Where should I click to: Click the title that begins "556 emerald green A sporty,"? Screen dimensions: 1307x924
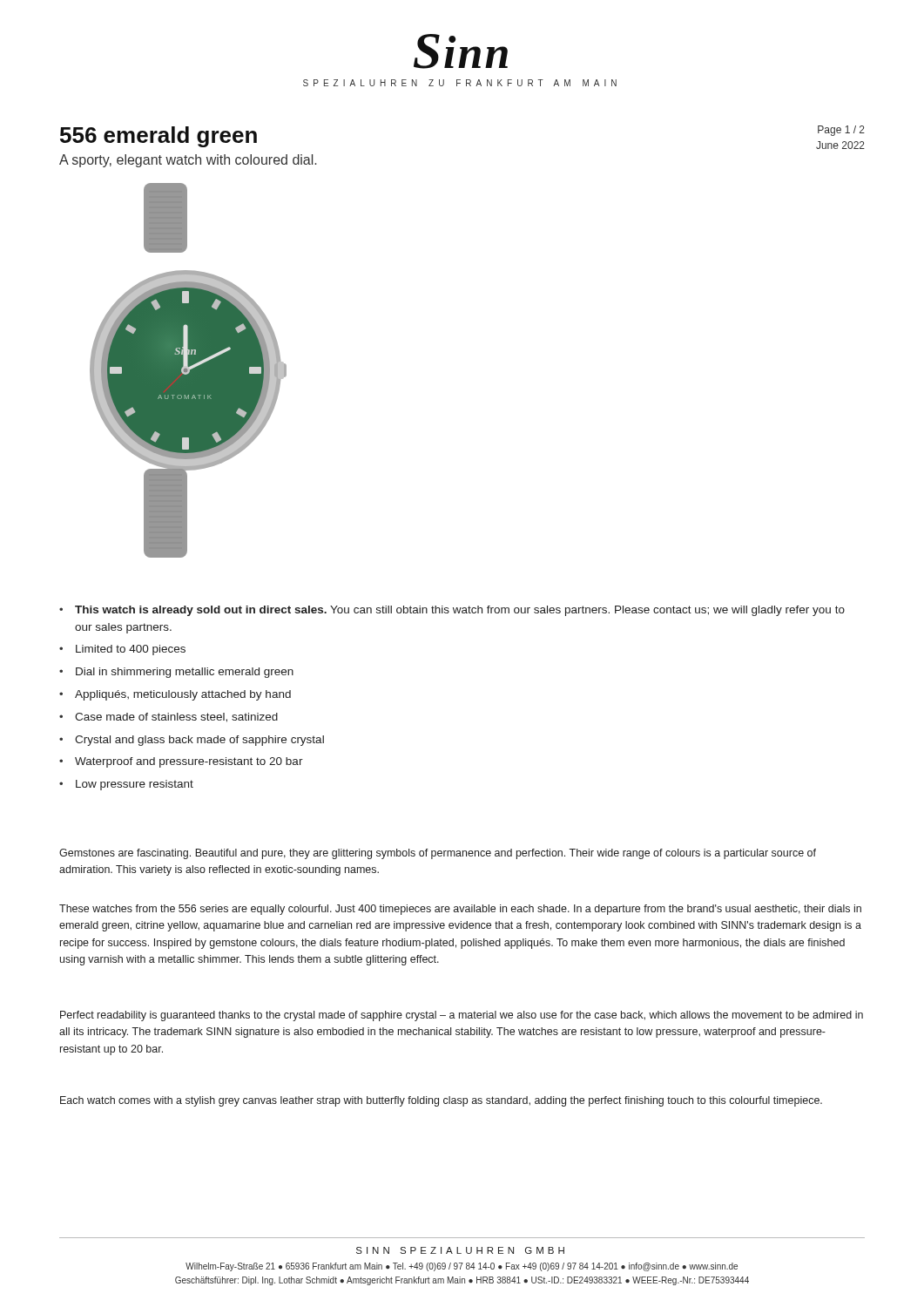[188, 145]
